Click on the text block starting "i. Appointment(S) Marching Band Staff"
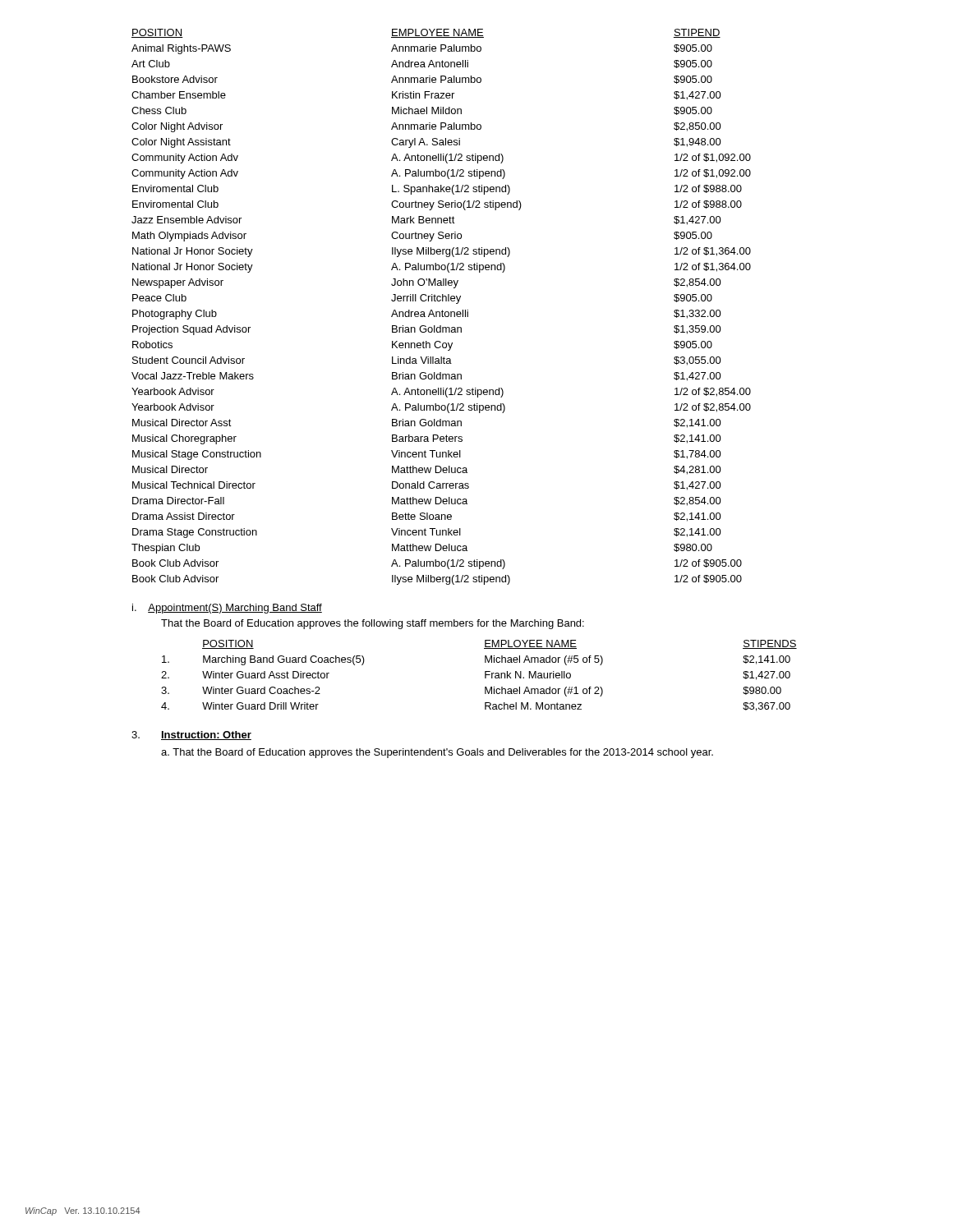 pos(227,607)
